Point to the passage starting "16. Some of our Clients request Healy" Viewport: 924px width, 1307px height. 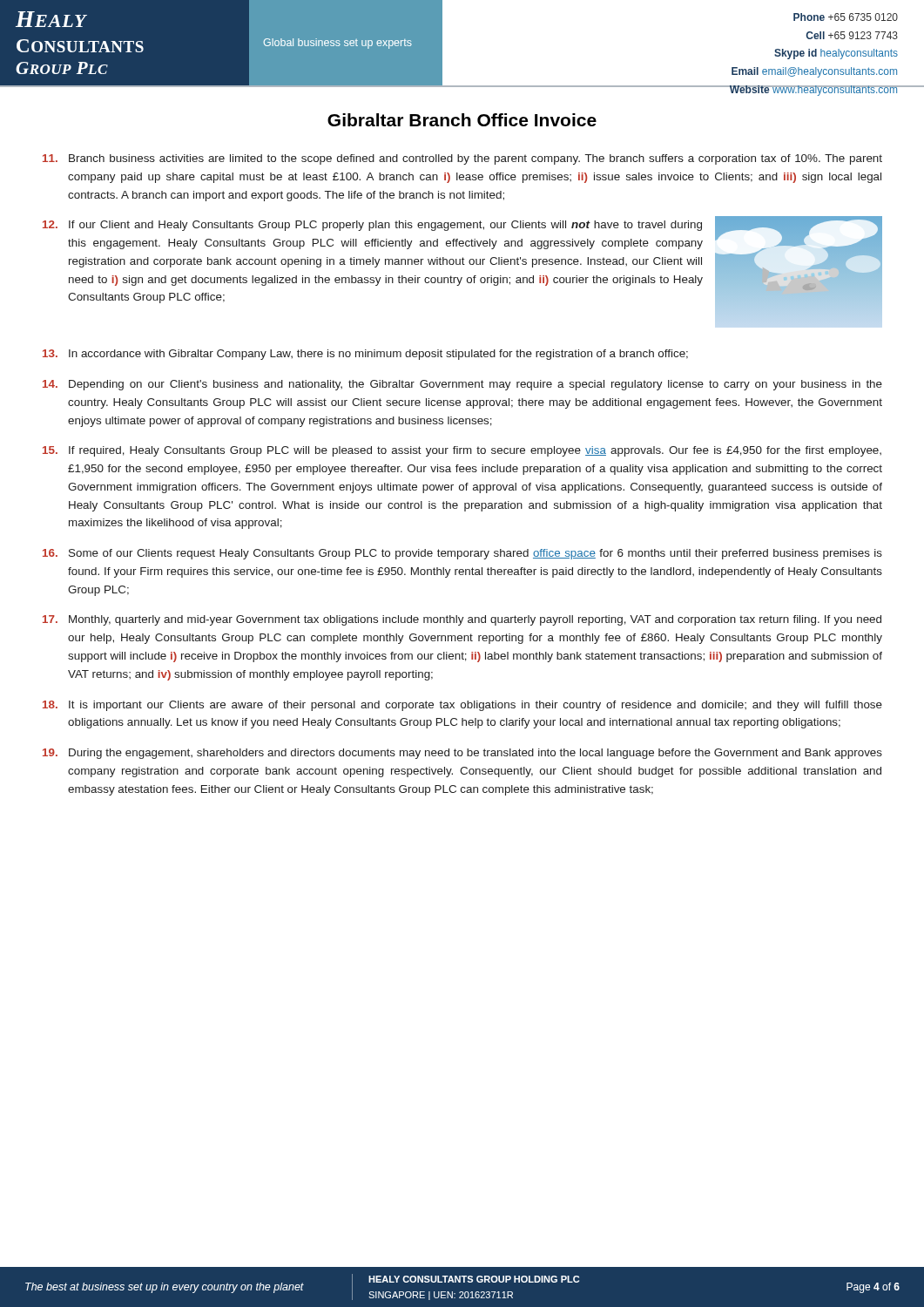tap(462, 572)
